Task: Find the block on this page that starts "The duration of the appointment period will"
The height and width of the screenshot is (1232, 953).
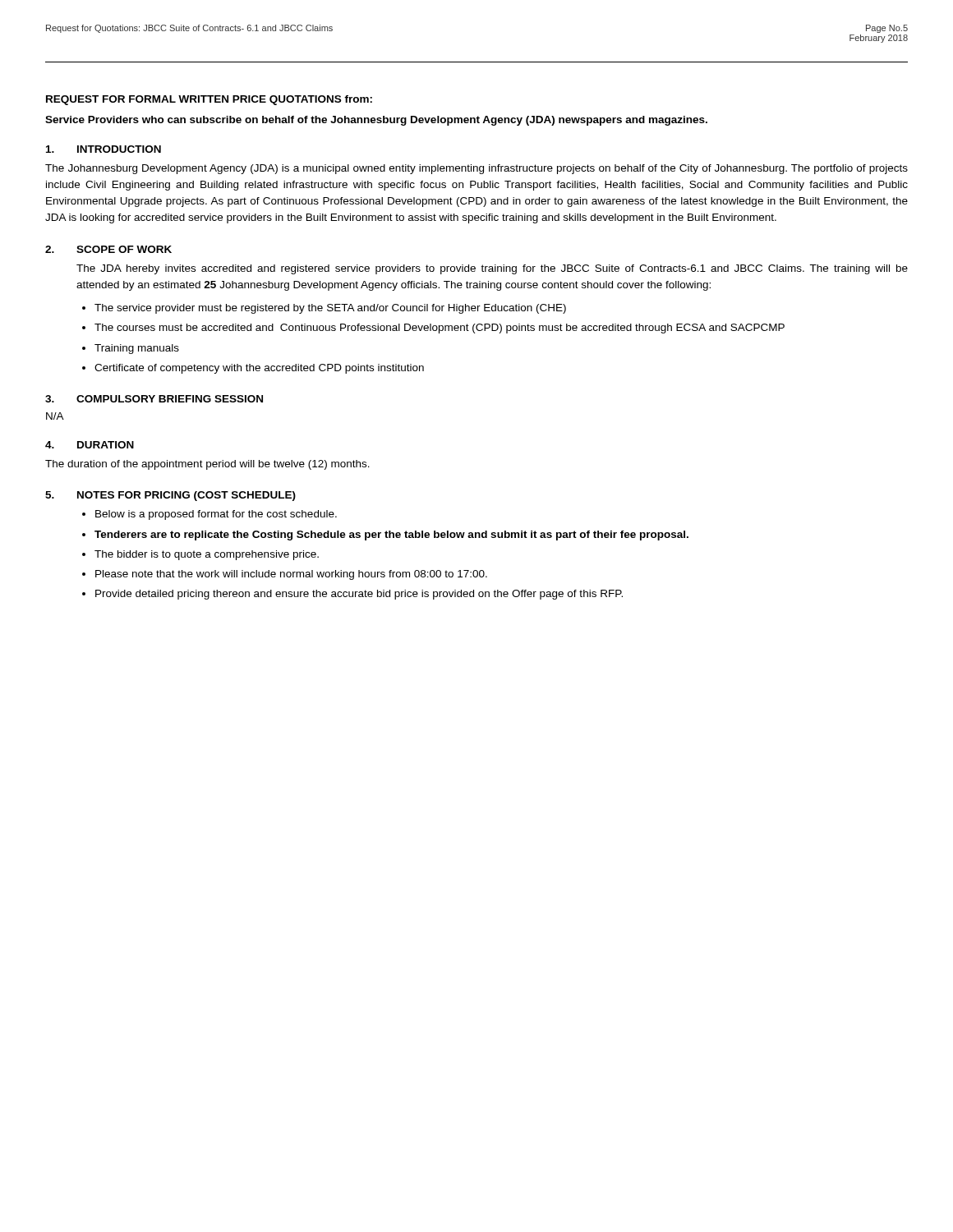Action: click(208, 464)
